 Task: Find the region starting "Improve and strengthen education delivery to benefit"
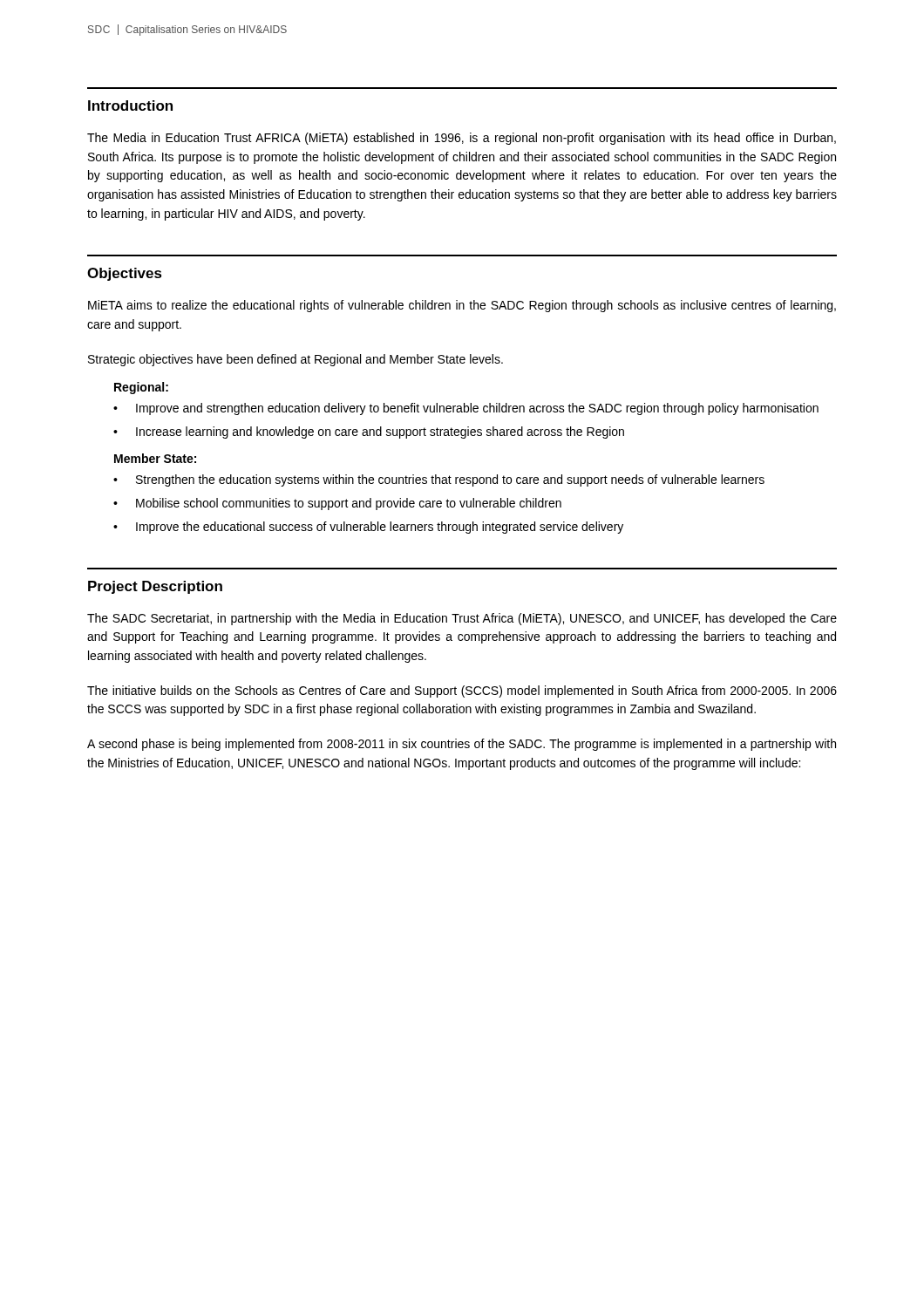tap(477, 408)
